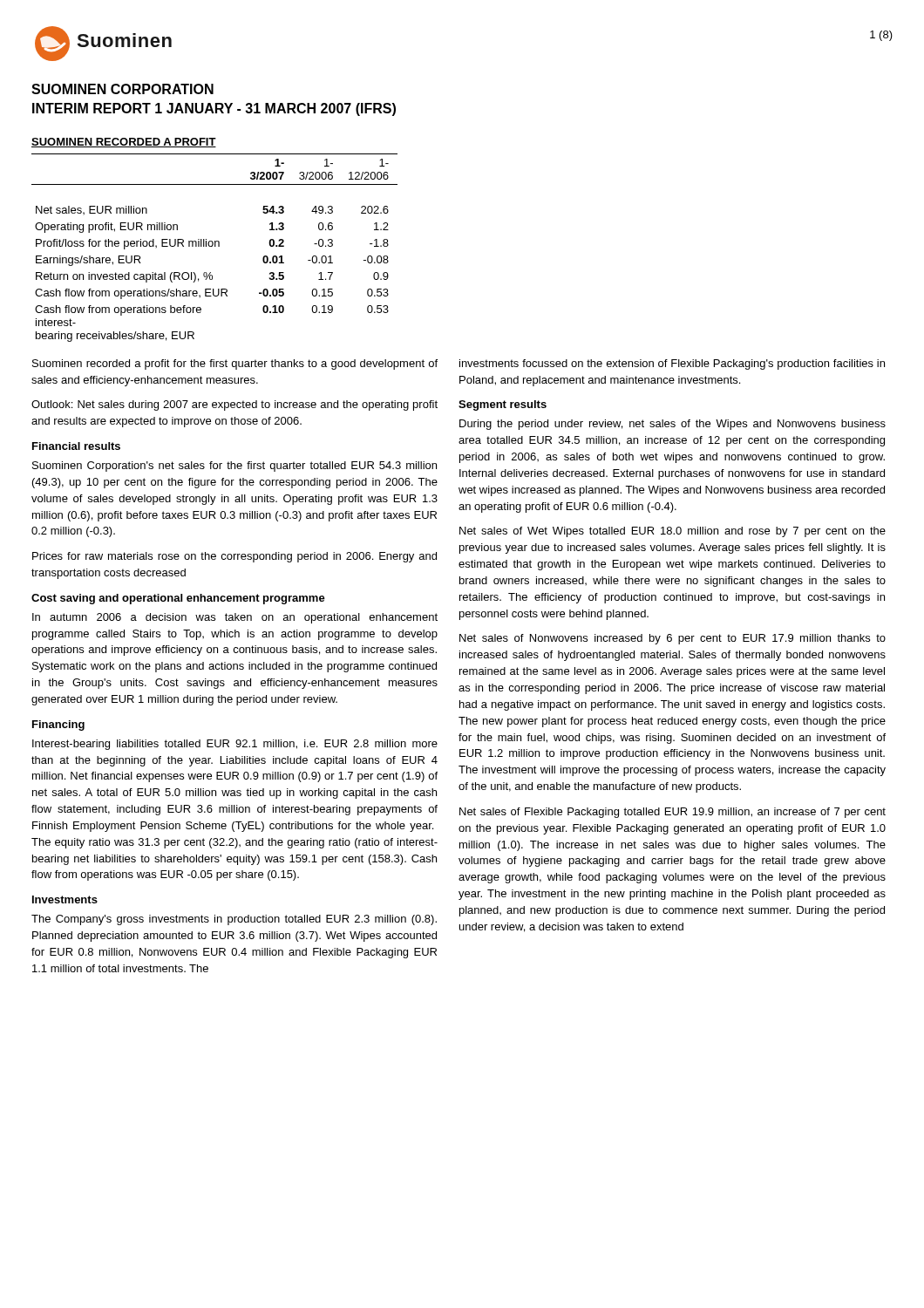924x1308 pixels.
Task: Navigate to the text block starting "Net sales of Wet"
Action: tap(672, 572)
